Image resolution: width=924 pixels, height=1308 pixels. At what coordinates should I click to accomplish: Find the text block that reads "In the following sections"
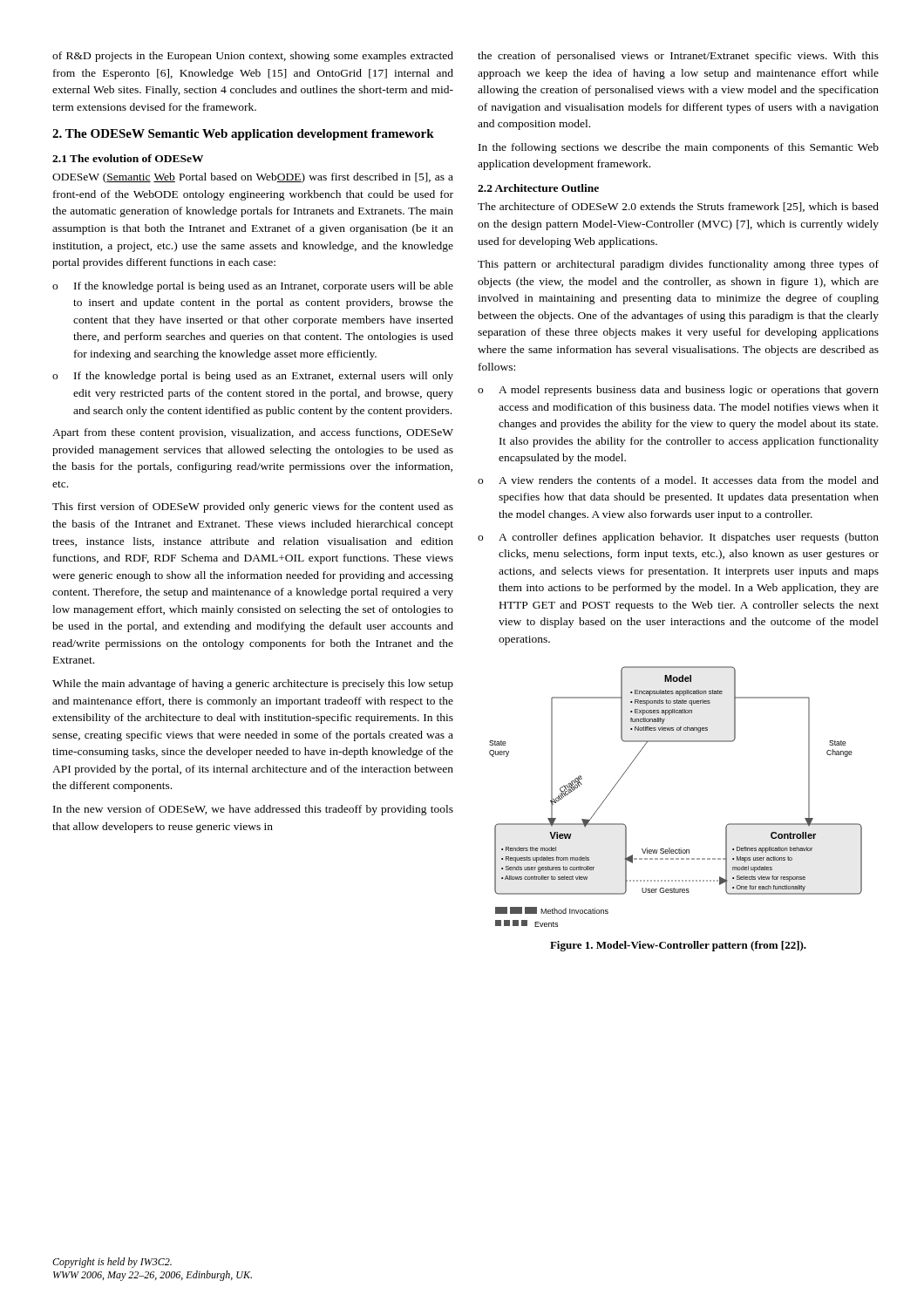(x=678, y=156)
